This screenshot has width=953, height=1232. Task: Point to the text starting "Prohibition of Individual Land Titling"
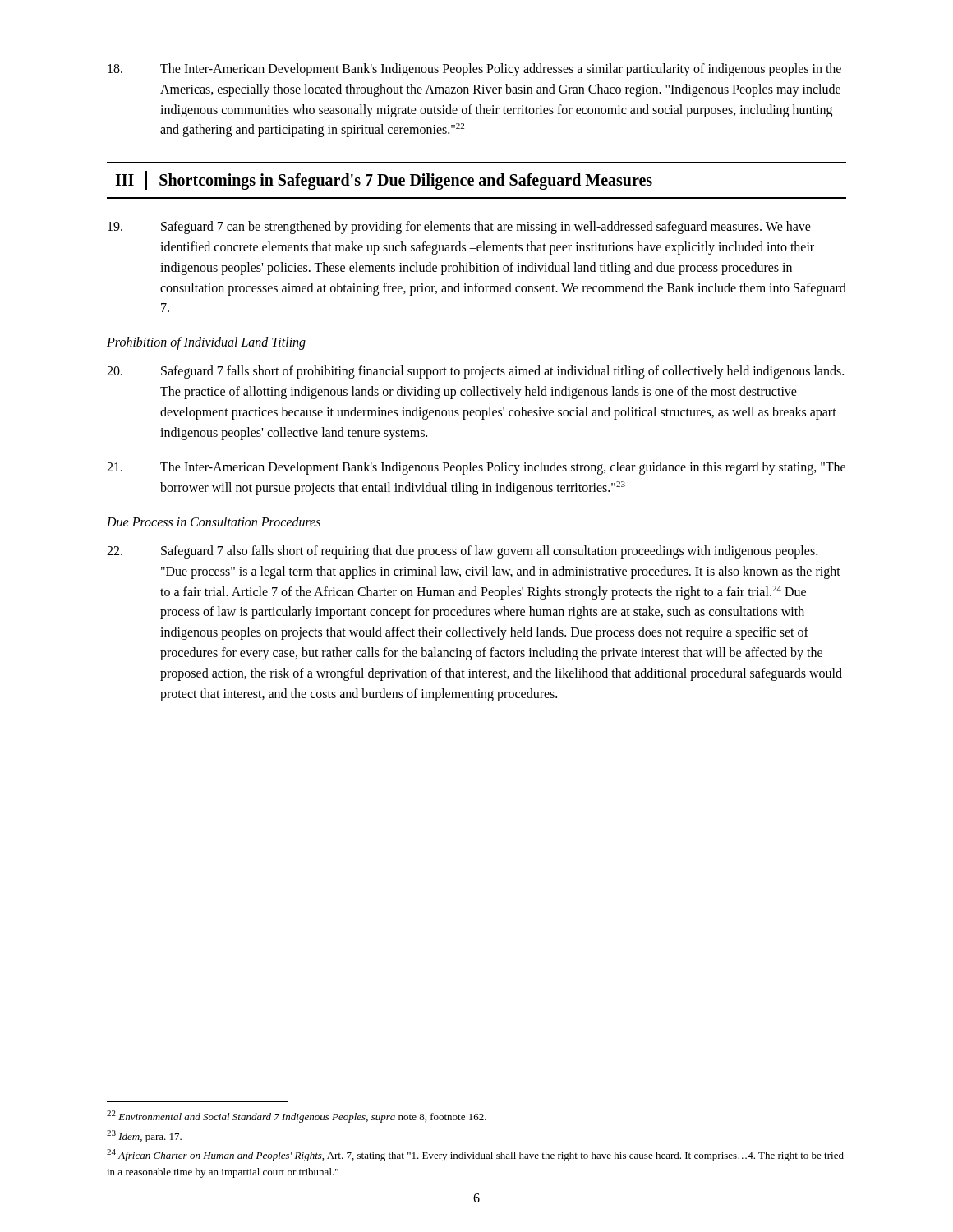206,342
